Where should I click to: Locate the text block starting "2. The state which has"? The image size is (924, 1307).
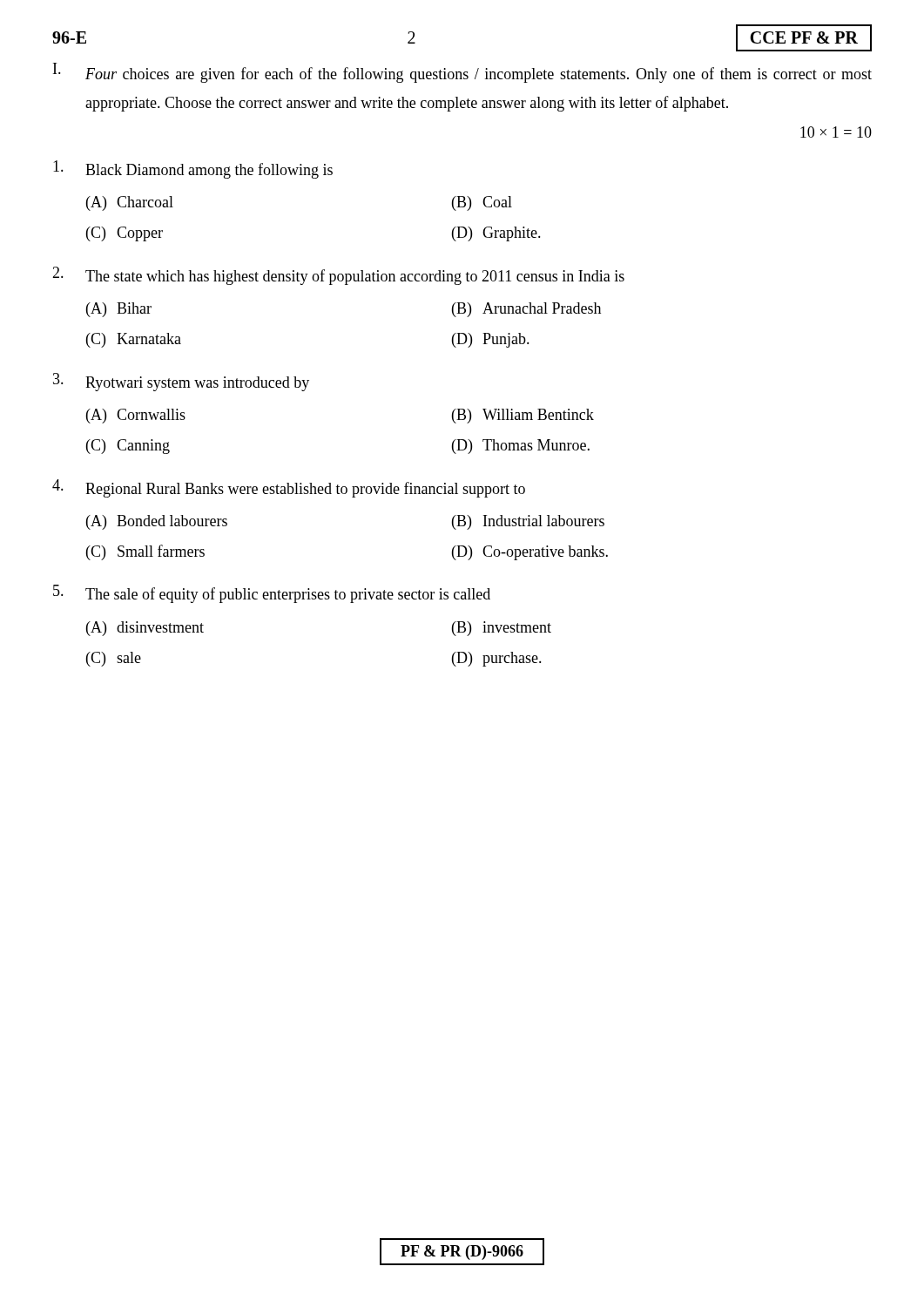click(462, 309)
